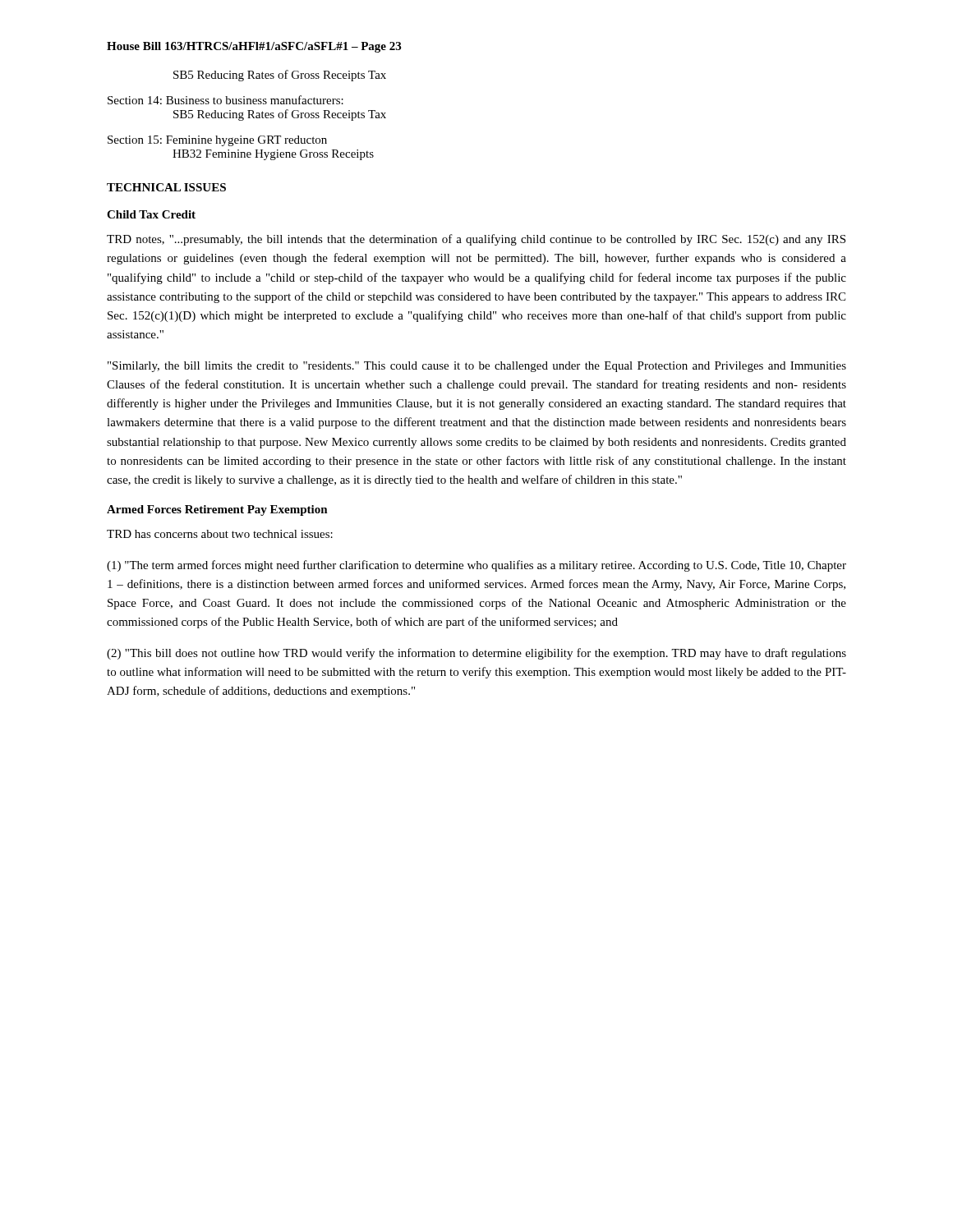The image size is (953, 1232).
Task: Point to the text starting "(2) "This bill does"
Action: 476,672
